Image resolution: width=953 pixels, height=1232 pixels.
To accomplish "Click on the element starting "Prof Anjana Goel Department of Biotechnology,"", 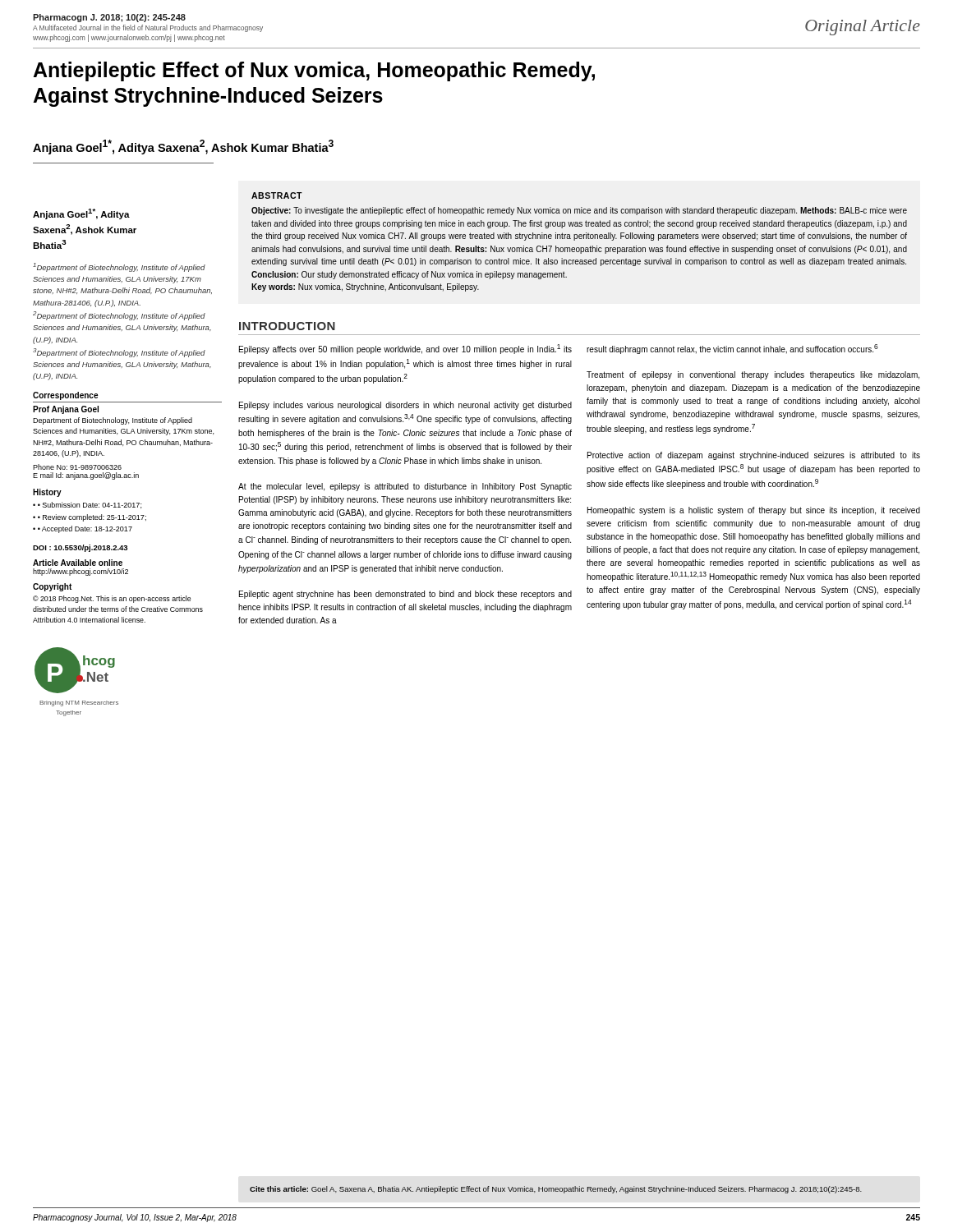I will pos(127,442).
